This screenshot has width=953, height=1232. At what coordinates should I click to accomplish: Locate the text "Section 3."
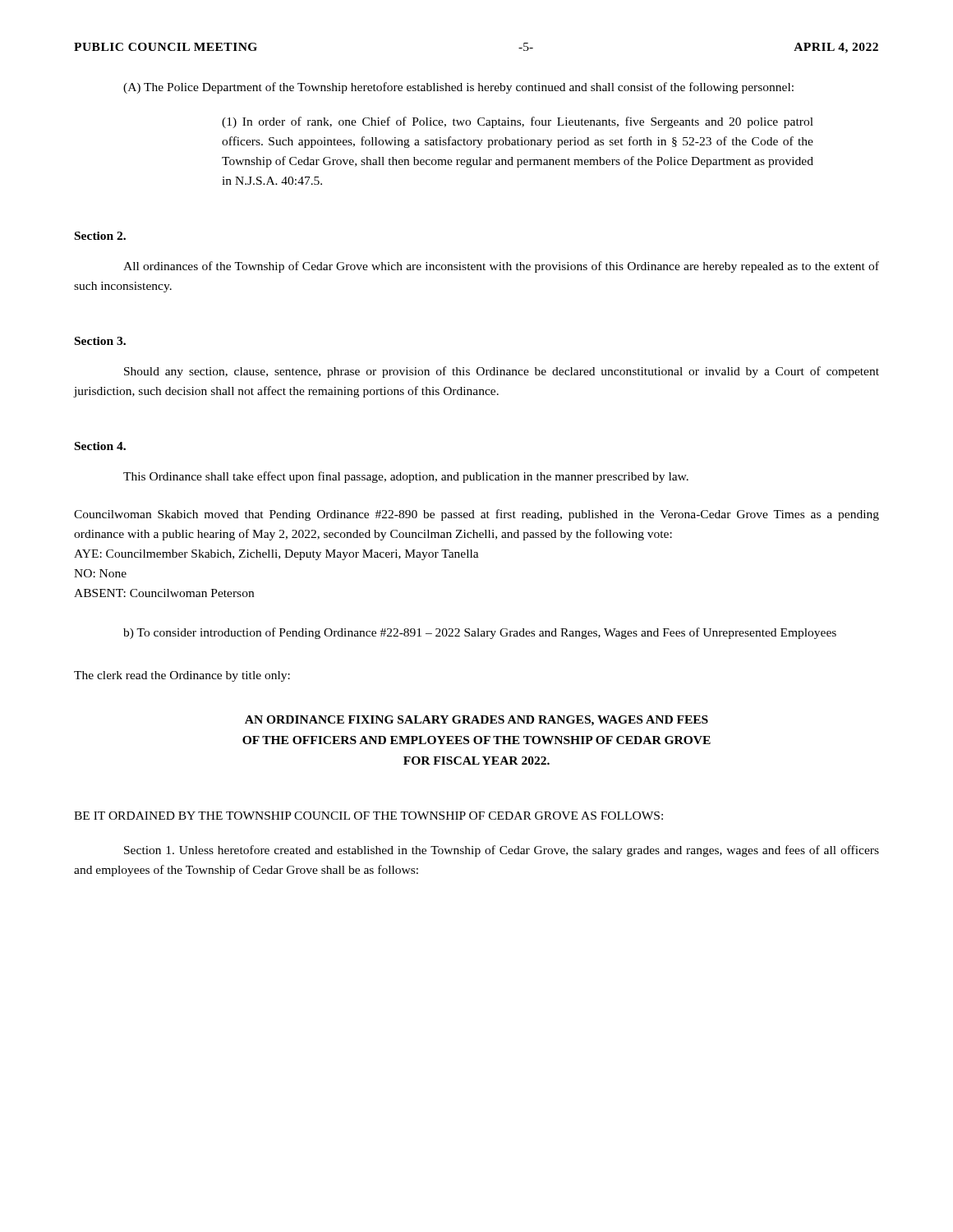click(100, 341)
